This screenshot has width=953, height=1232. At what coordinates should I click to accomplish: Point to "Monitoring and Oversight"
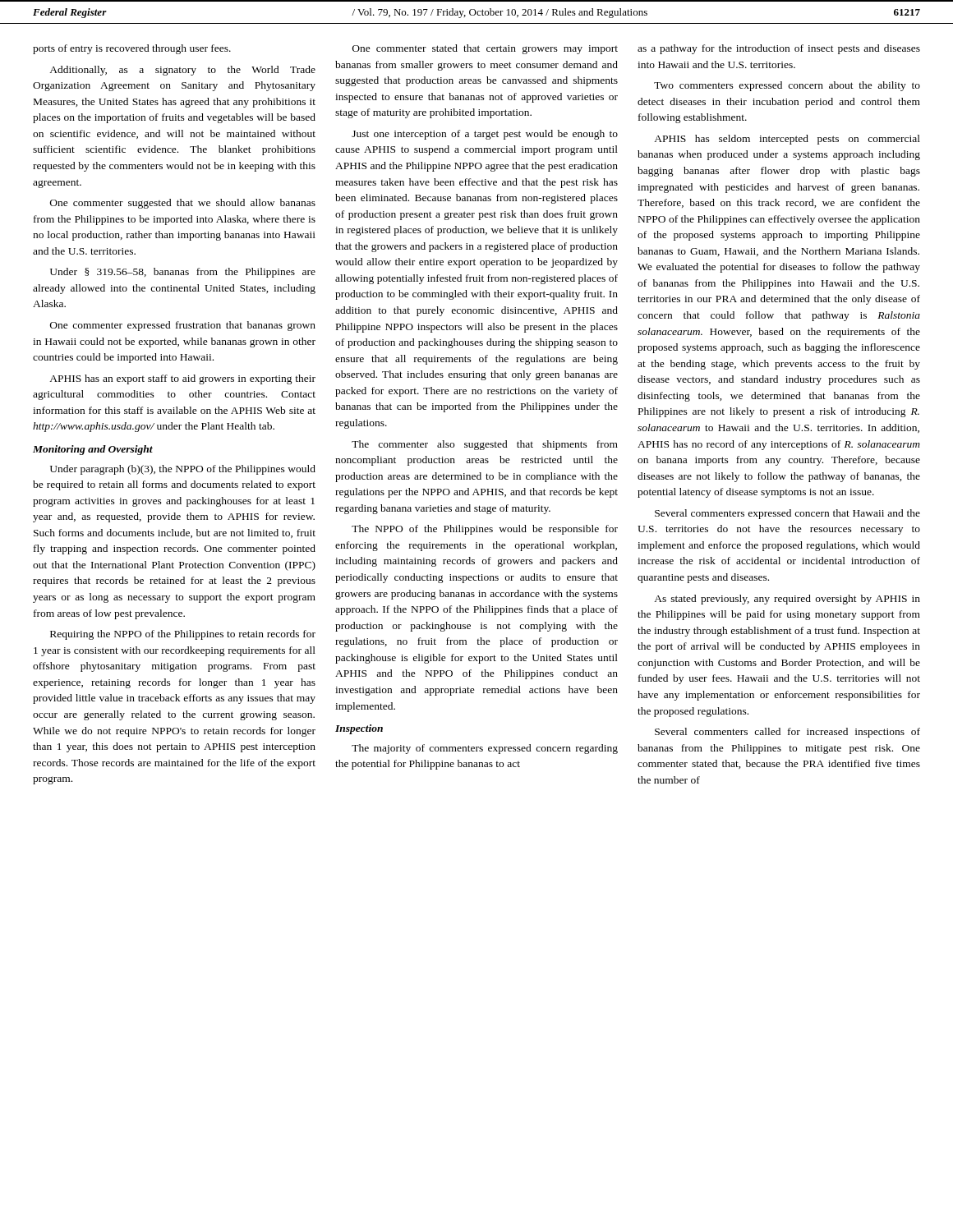pos(93,450)
